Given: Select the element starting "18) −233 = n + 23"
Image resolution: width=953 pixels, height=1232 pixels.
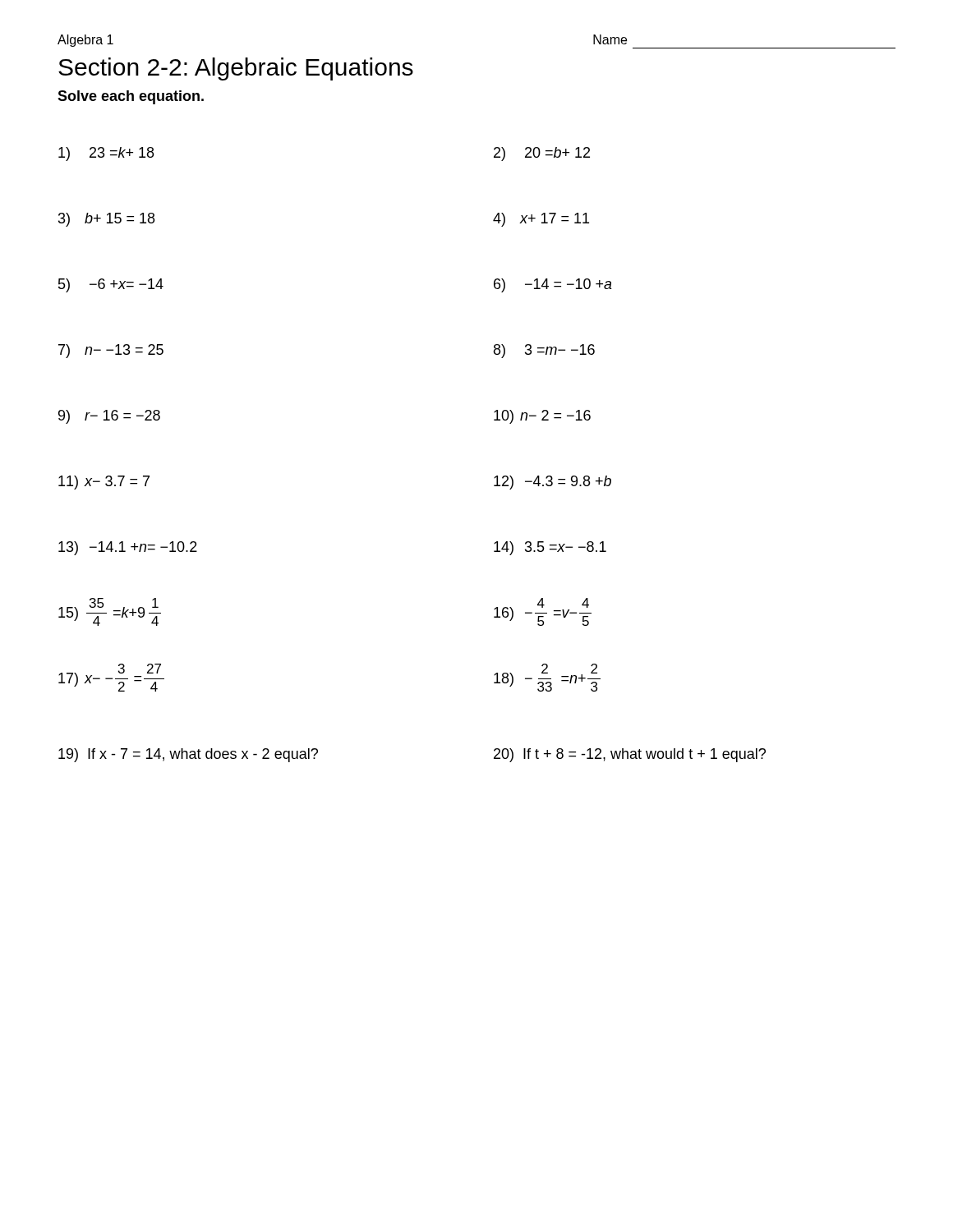Looking at the screenshot, I should 547,678.
